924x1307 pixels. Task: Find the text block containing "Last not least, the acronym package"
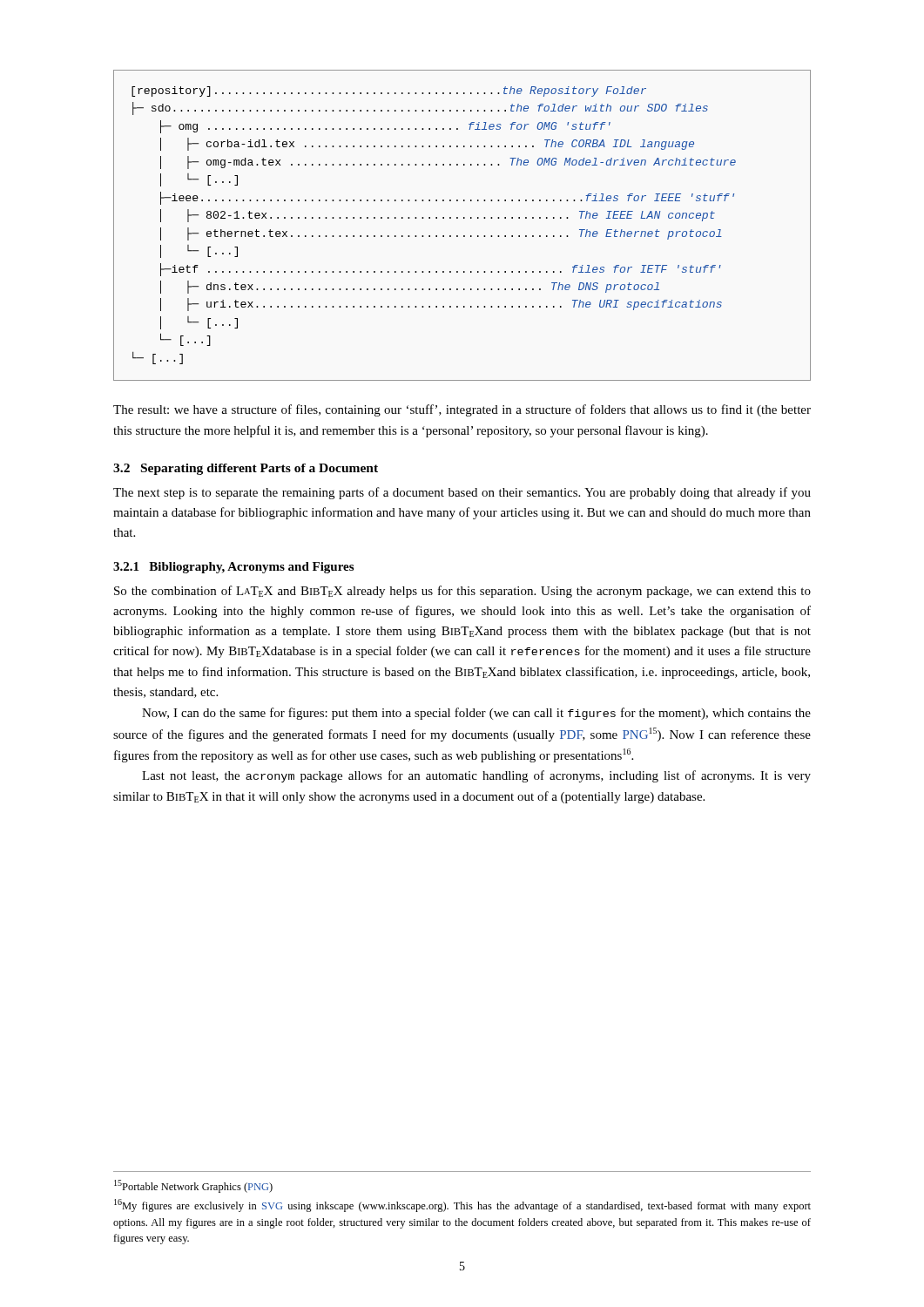pyautogui.click(x=462, y=787)
